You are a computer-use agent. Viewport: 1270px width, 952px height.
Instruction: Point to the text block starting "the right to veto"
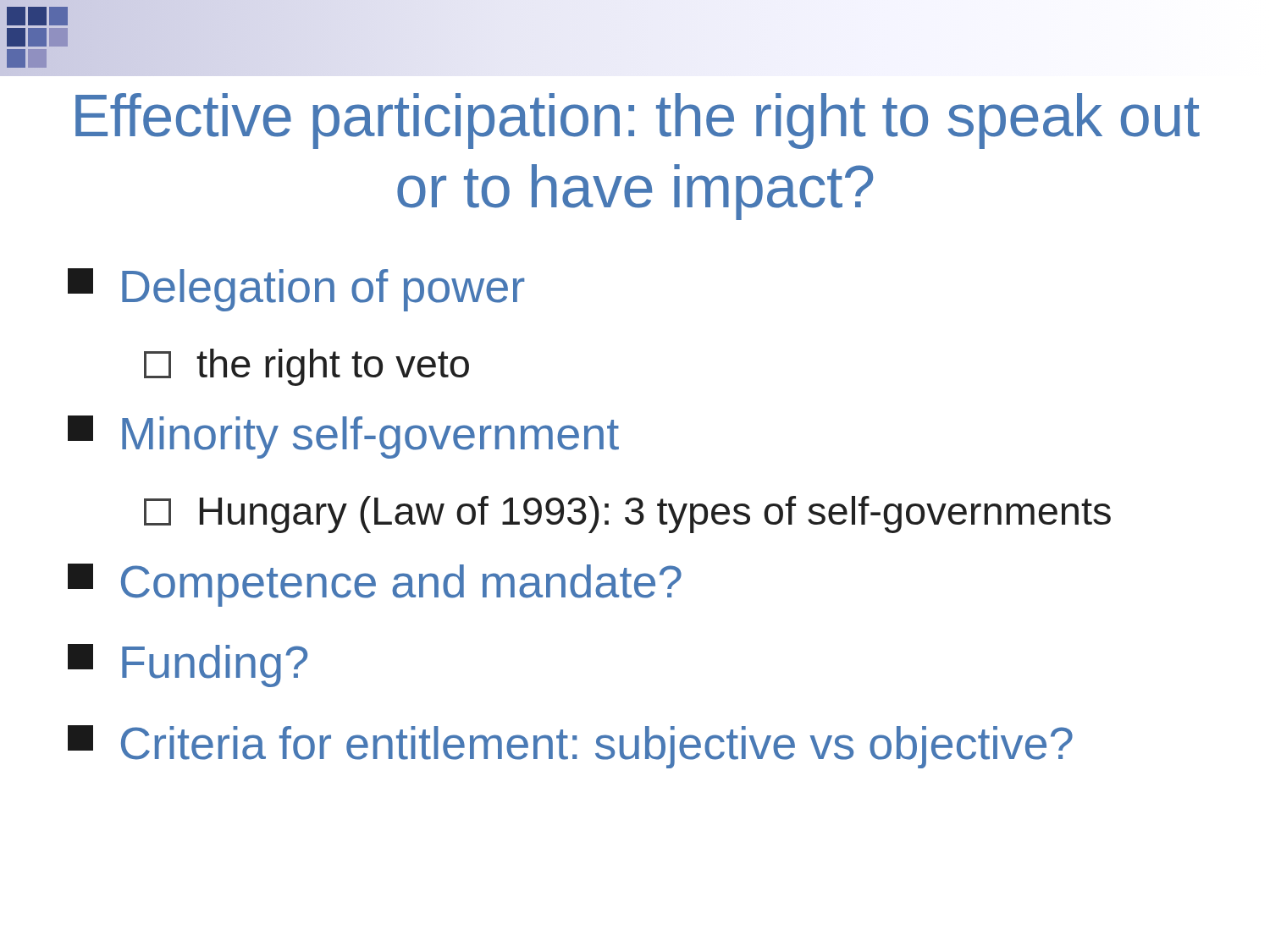coord(307,364)
